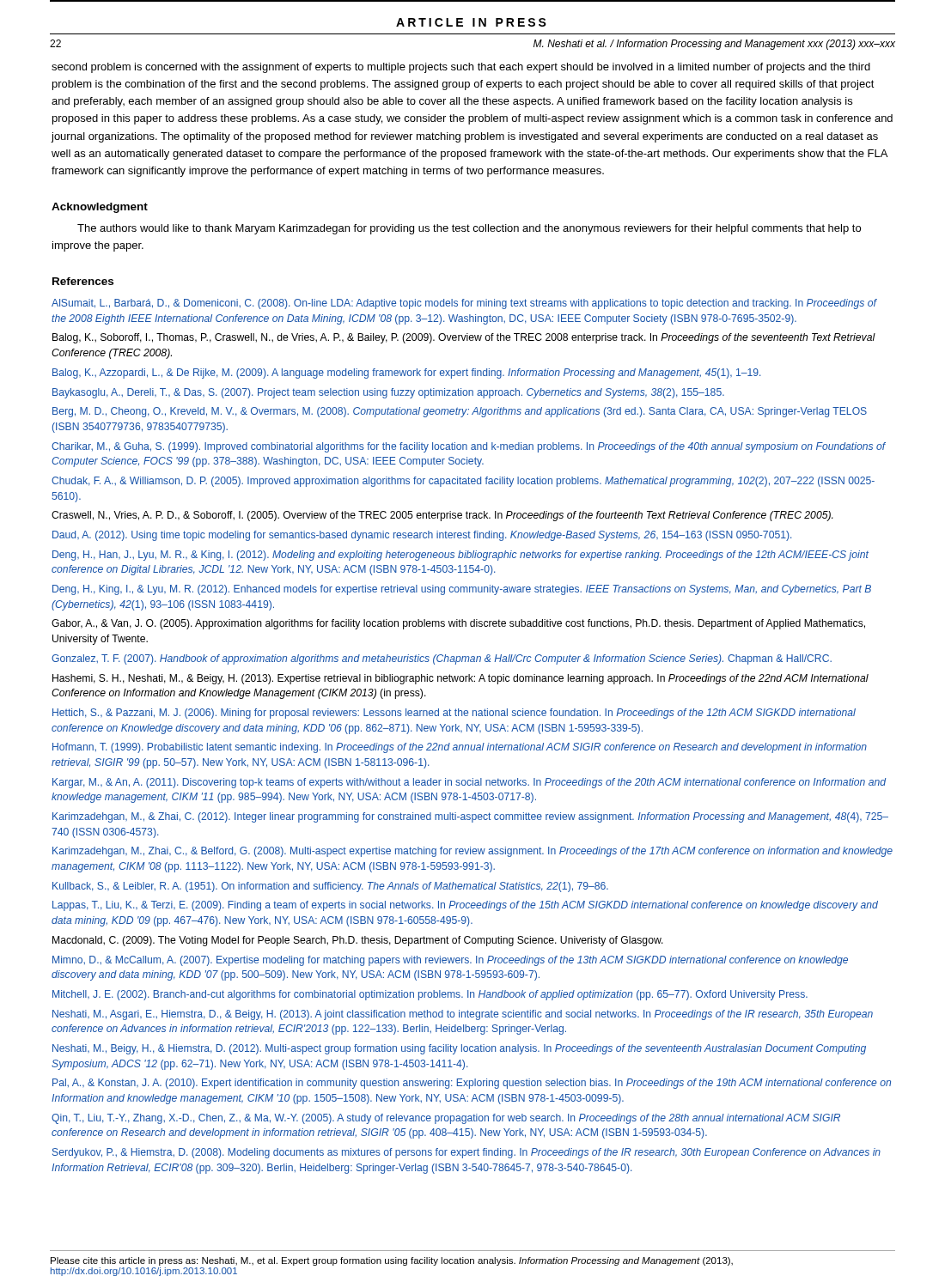The width and height of the screenshot is (945, 1288).
Task: Click on the list item that says "Charikar, M., &"
Action: pos(468,454)
